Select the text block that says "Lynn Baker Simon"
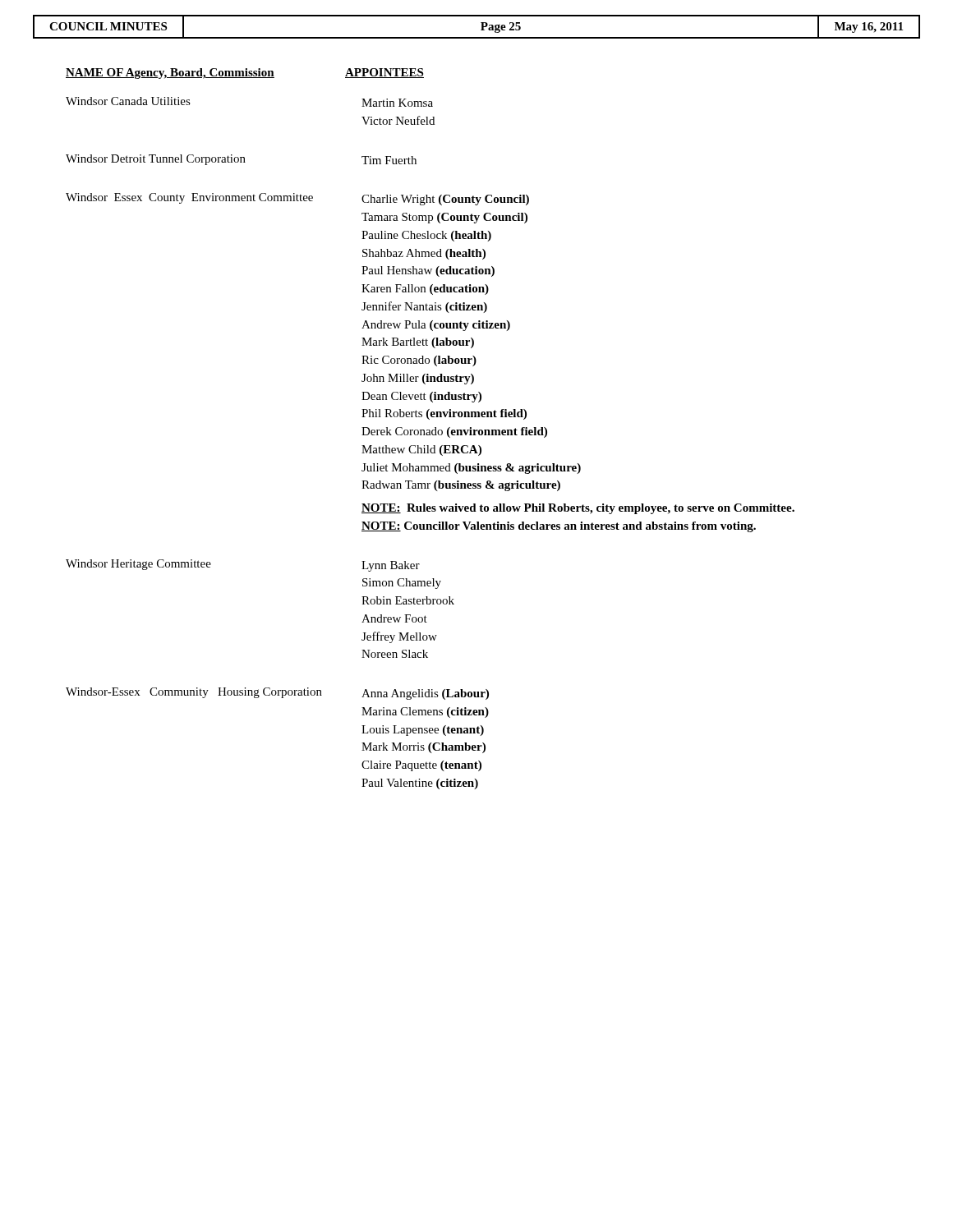Viewport: 953px width, 1232px height. coord(408,609)
